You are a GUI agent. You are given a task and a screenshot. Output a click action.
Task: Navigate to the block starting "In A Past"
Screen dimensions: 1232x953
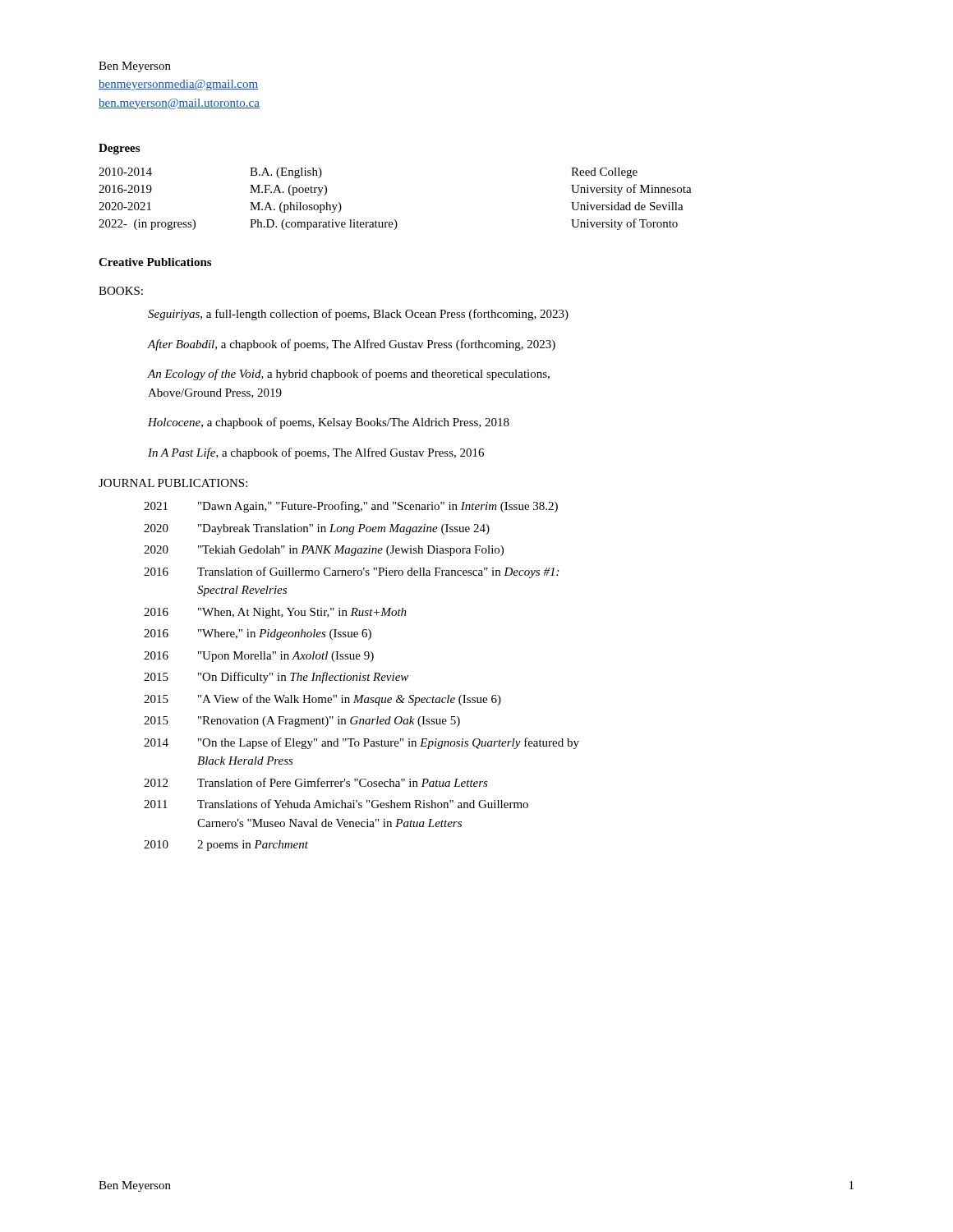[316, 452]
